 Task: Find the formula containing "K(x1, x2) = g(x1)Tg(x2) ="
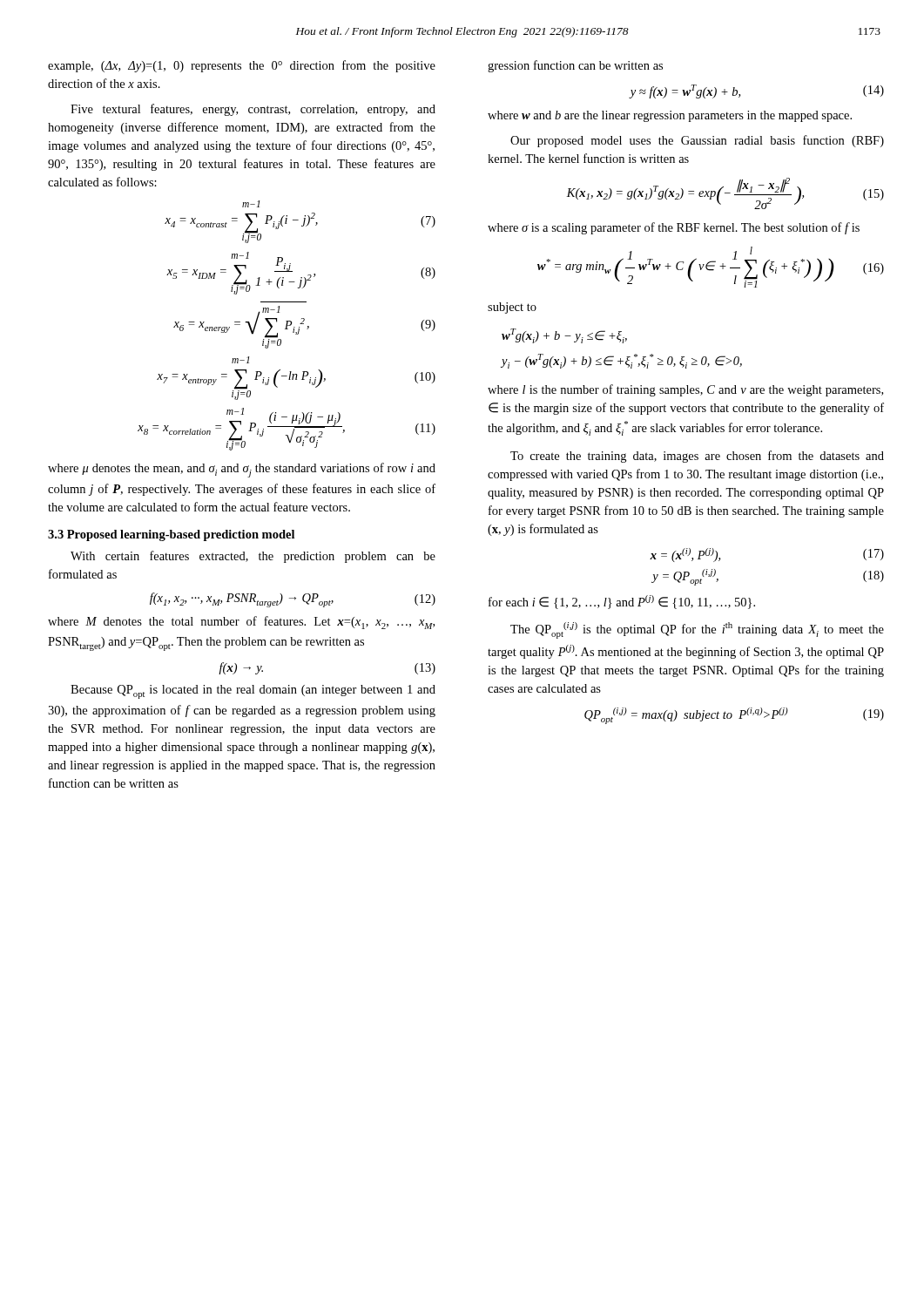725,194
